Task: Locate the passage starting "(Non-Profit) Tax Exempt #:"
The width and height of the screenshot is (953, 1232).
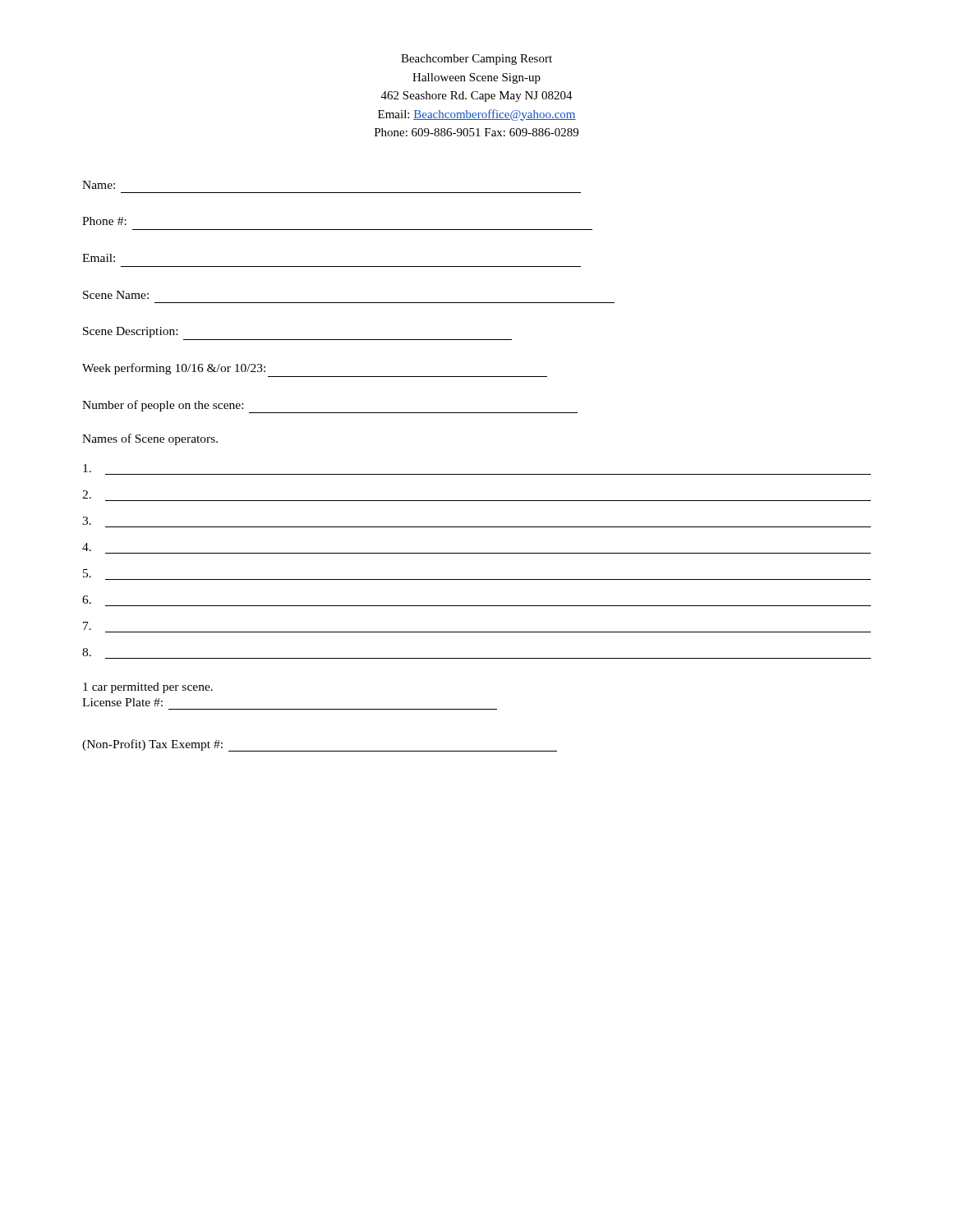Action: (320, 744)
